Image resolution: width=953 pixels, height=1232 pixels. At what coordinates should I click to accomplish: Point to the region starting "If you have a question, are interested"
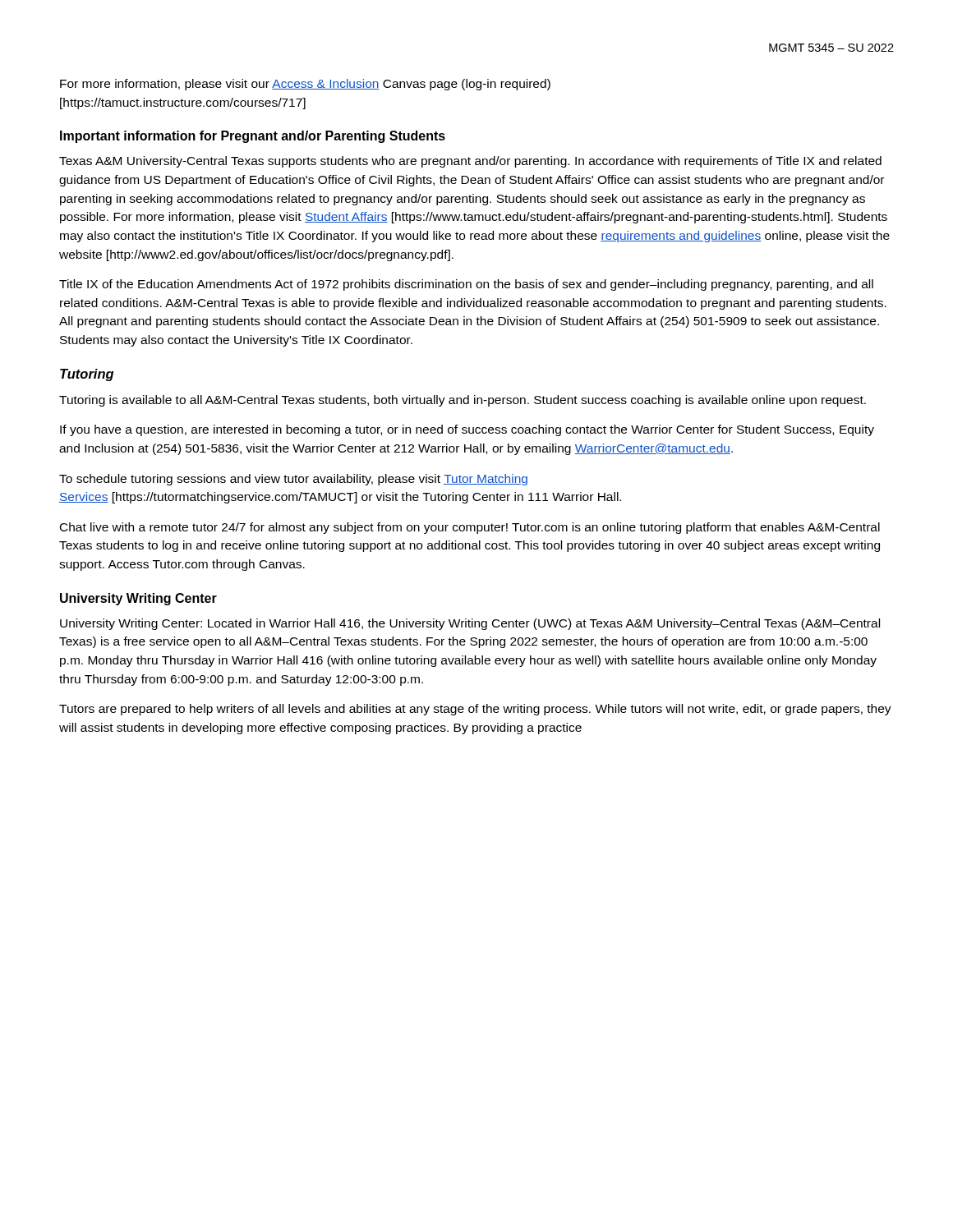click(467, 439)
